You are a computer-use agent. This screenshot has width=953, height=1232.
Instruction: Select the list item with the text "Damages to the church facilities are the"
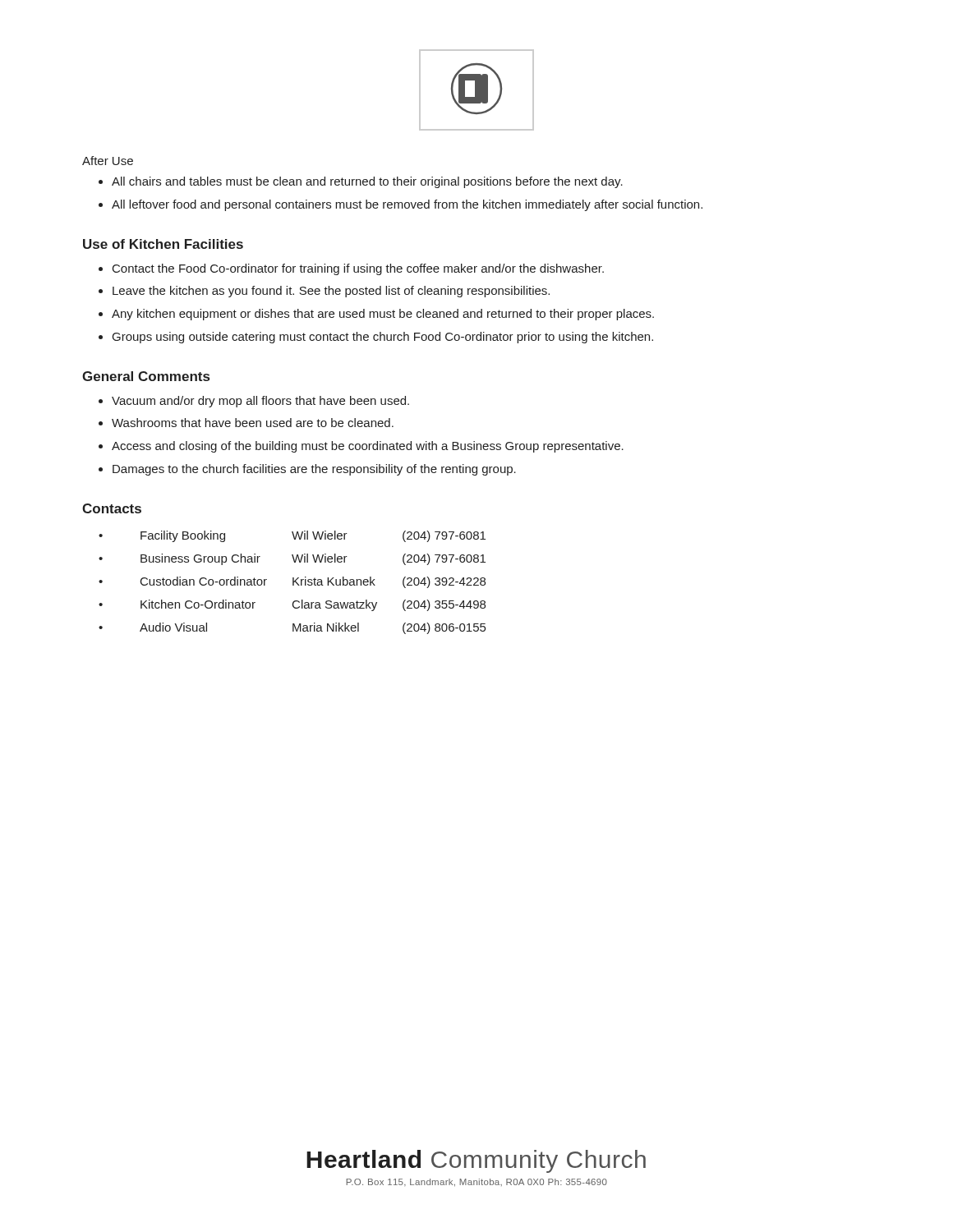(x=476, y=469)
